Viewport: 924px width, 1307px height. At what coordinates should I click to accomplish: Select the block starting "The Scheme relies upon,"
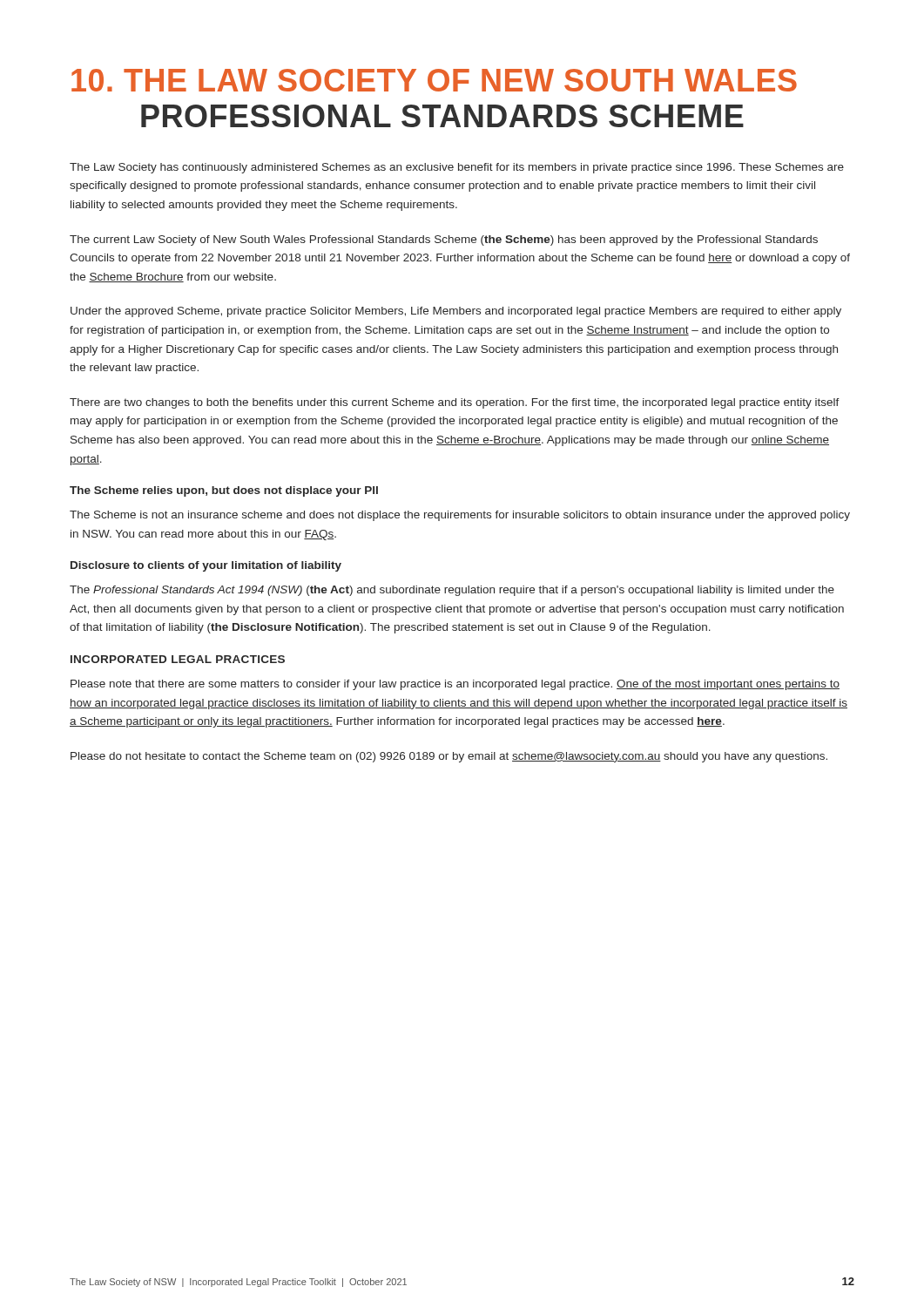tap(224, 490)
